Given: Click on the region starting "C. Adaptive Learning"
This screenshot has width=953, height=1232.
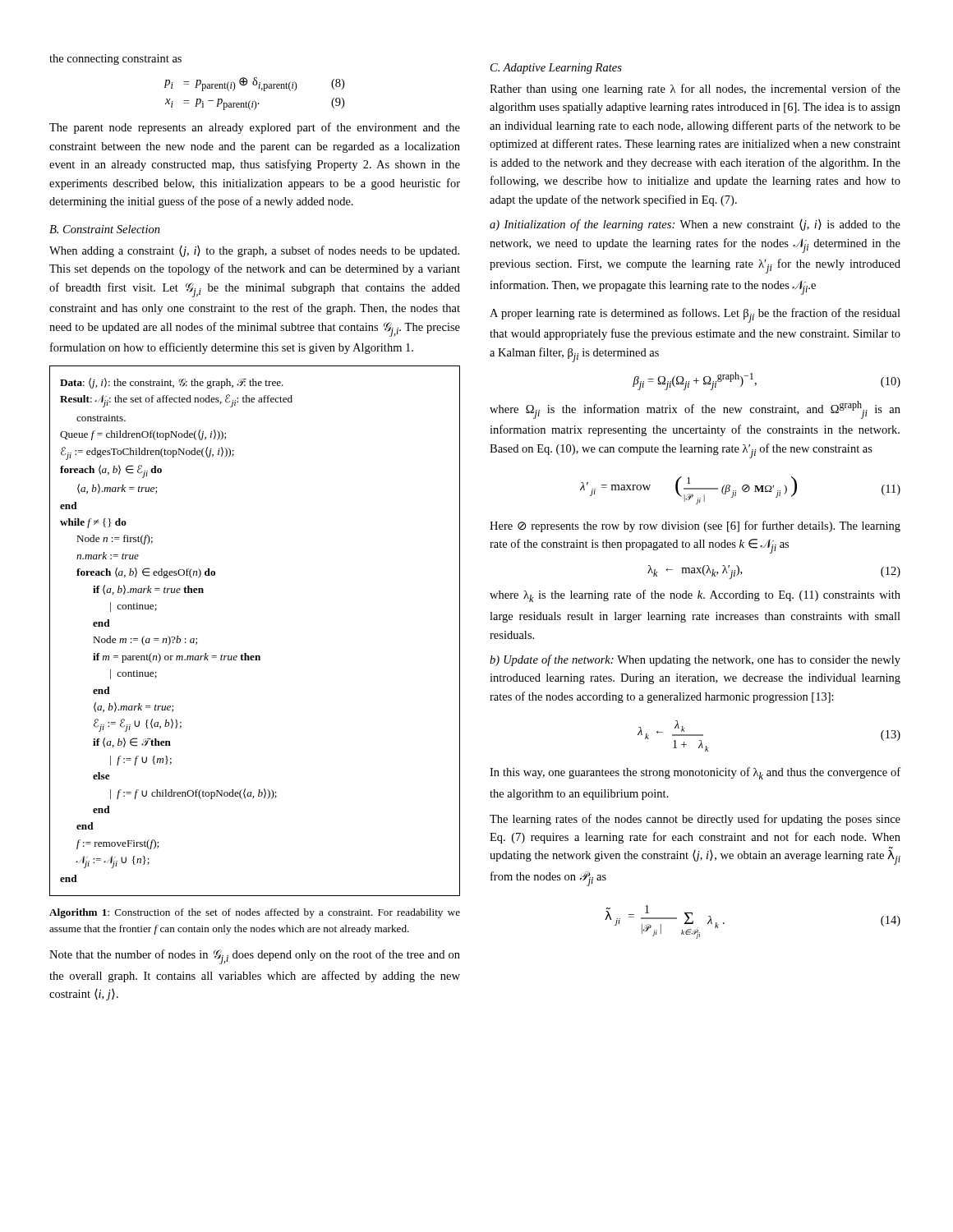Looking at the screenshot, I should (x=556, y=67).
